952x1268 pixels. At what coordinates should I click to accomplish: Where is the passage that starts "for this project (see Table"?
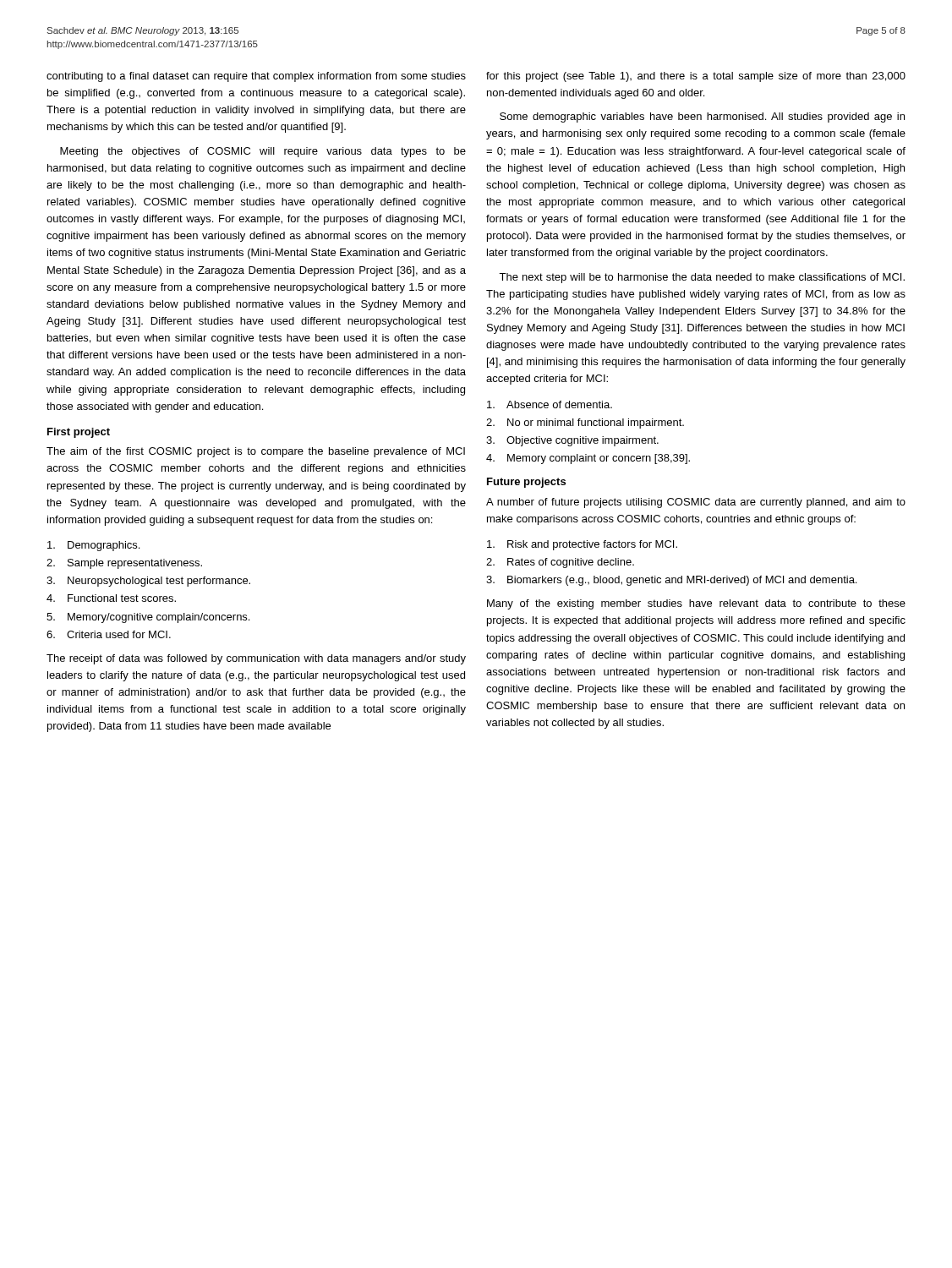click(x=696, y=228)
